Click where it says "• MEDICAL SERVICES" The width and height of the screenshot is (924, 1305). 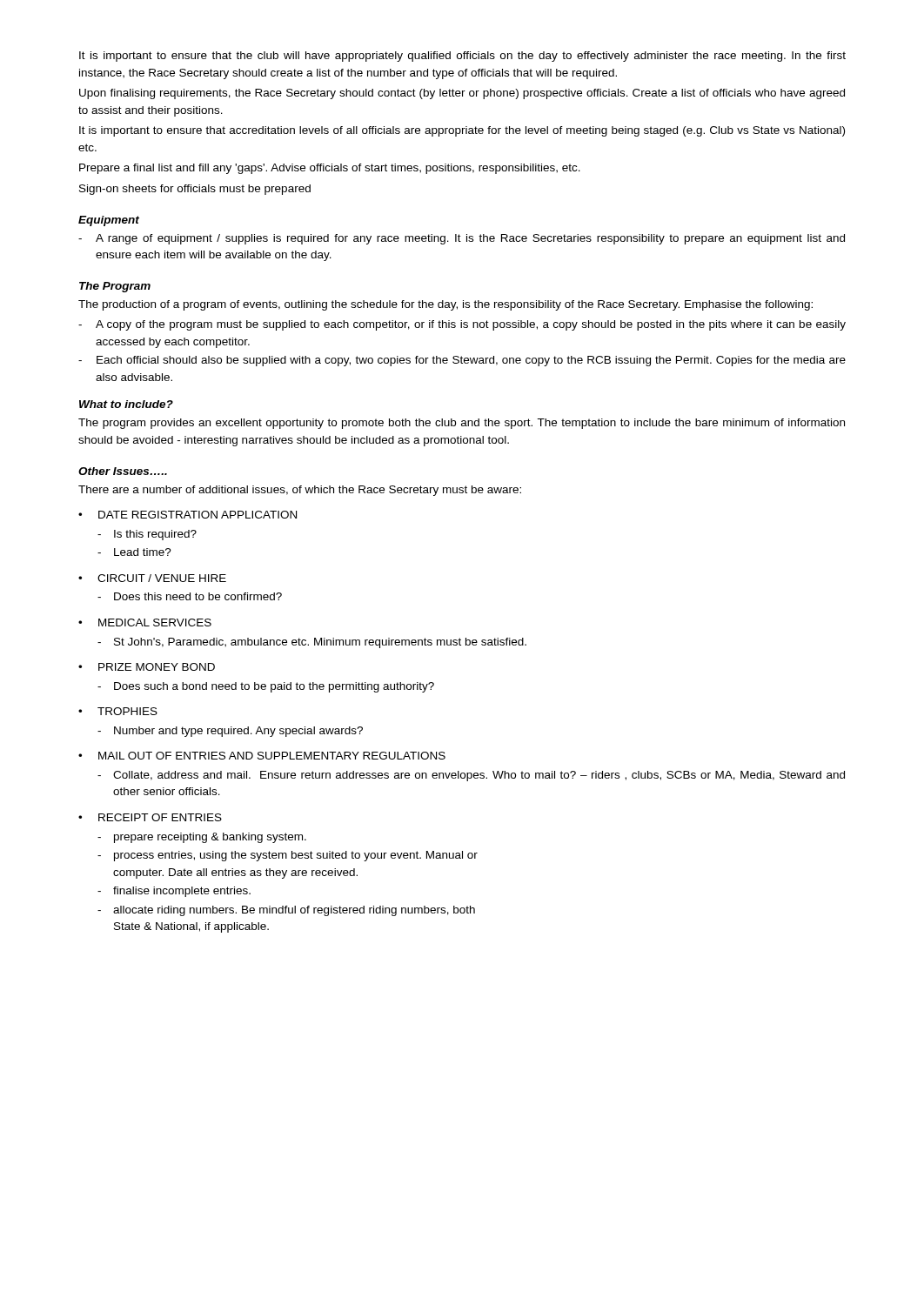pyautogui.click(x=145, y=622)
